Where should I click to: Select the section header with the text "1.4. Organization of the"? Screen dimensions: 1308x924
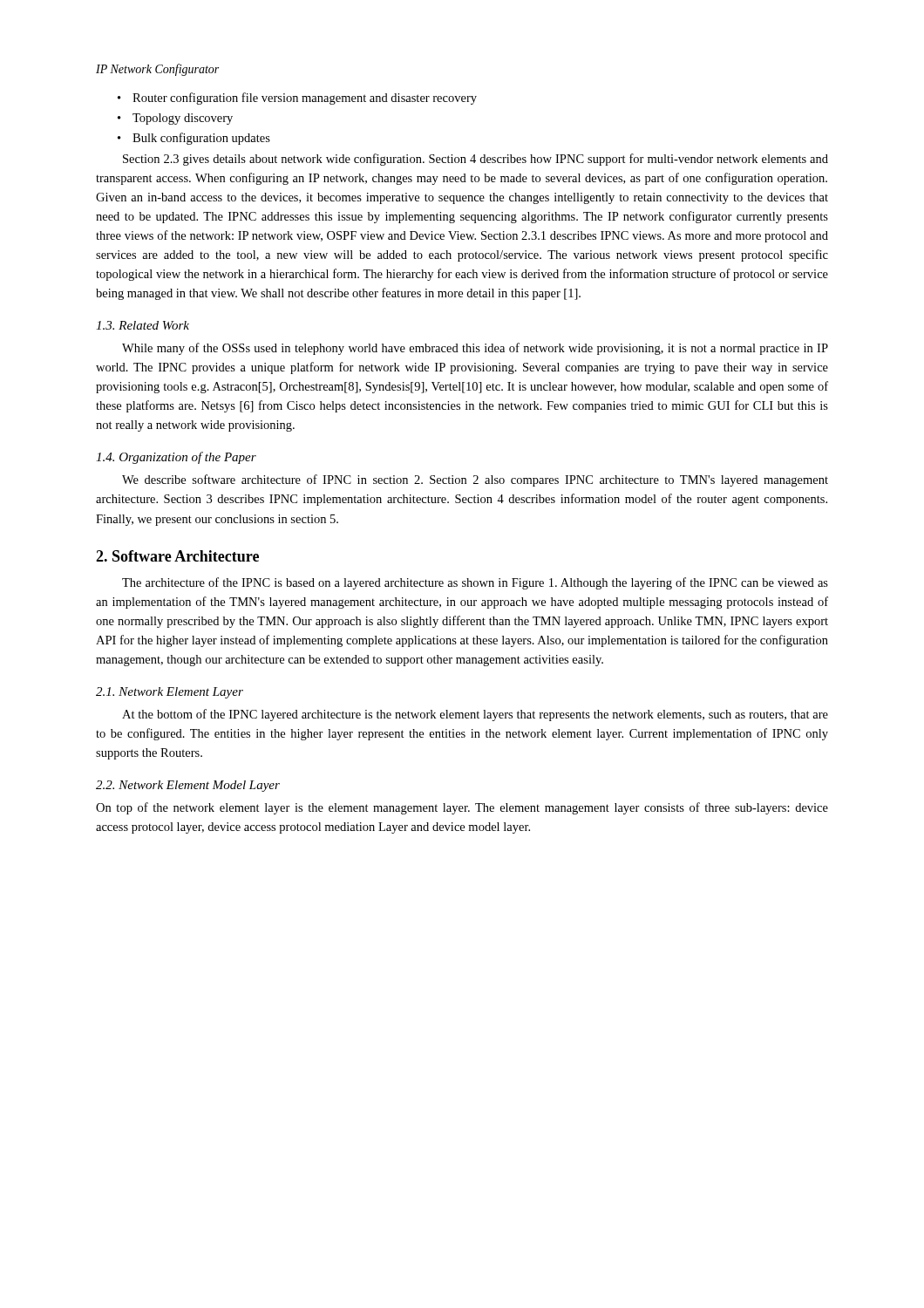coord(176,457)
